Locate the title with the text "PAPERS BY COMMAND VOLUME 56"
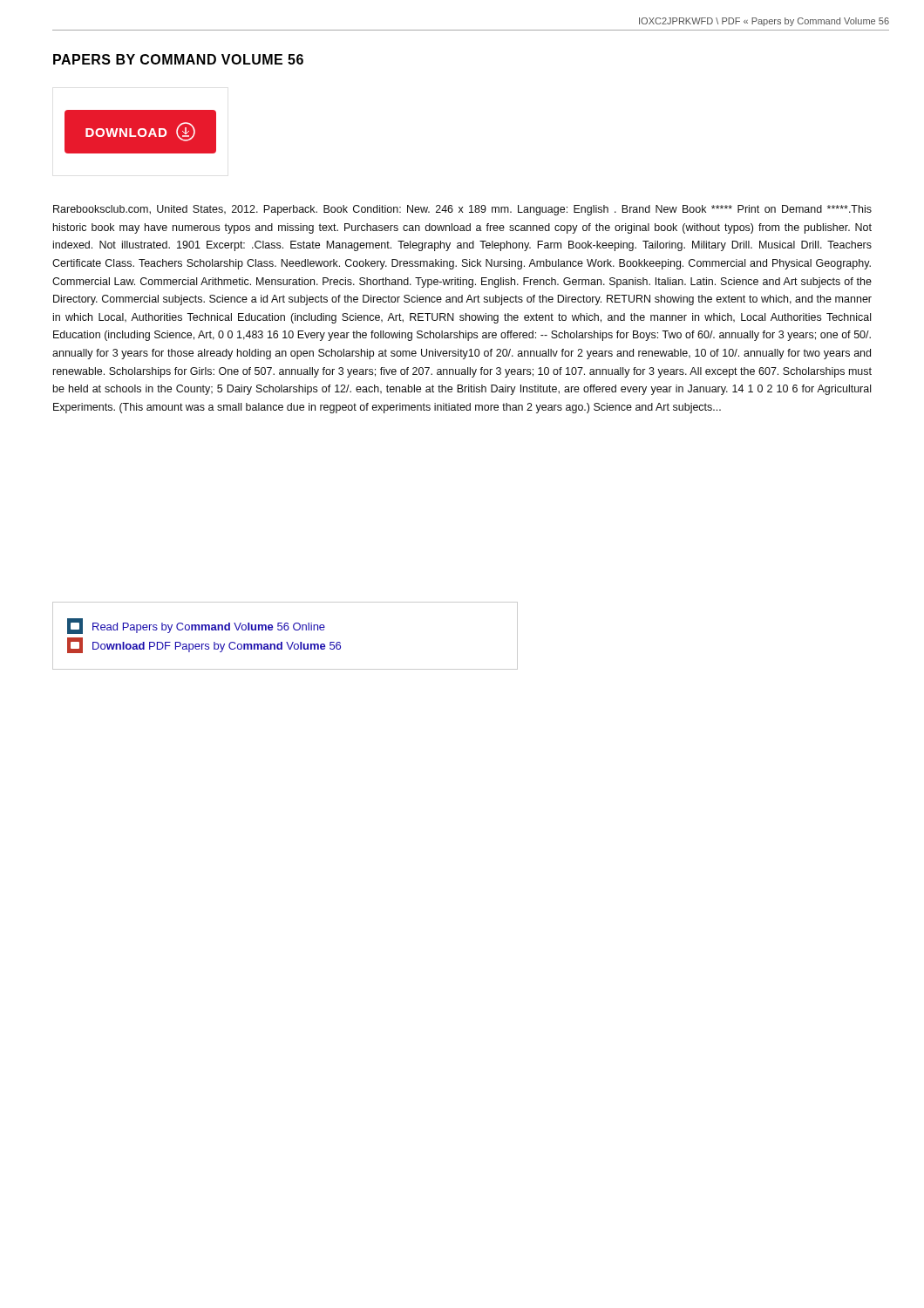Viewport: 924px width, 1308px height. pos(178,60)
